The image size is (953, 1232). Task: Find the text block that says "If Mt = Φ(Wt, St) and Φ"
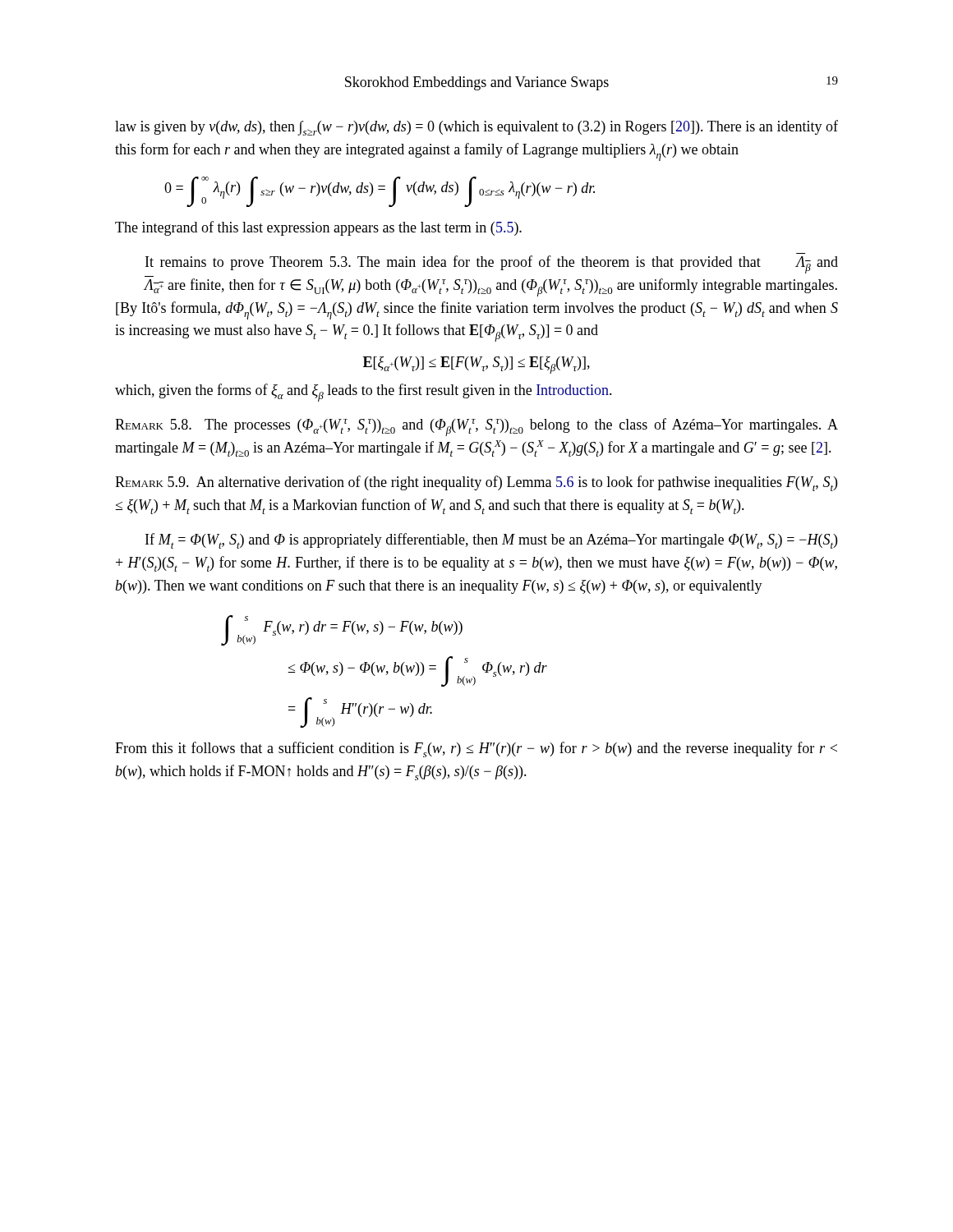(476, 563)
